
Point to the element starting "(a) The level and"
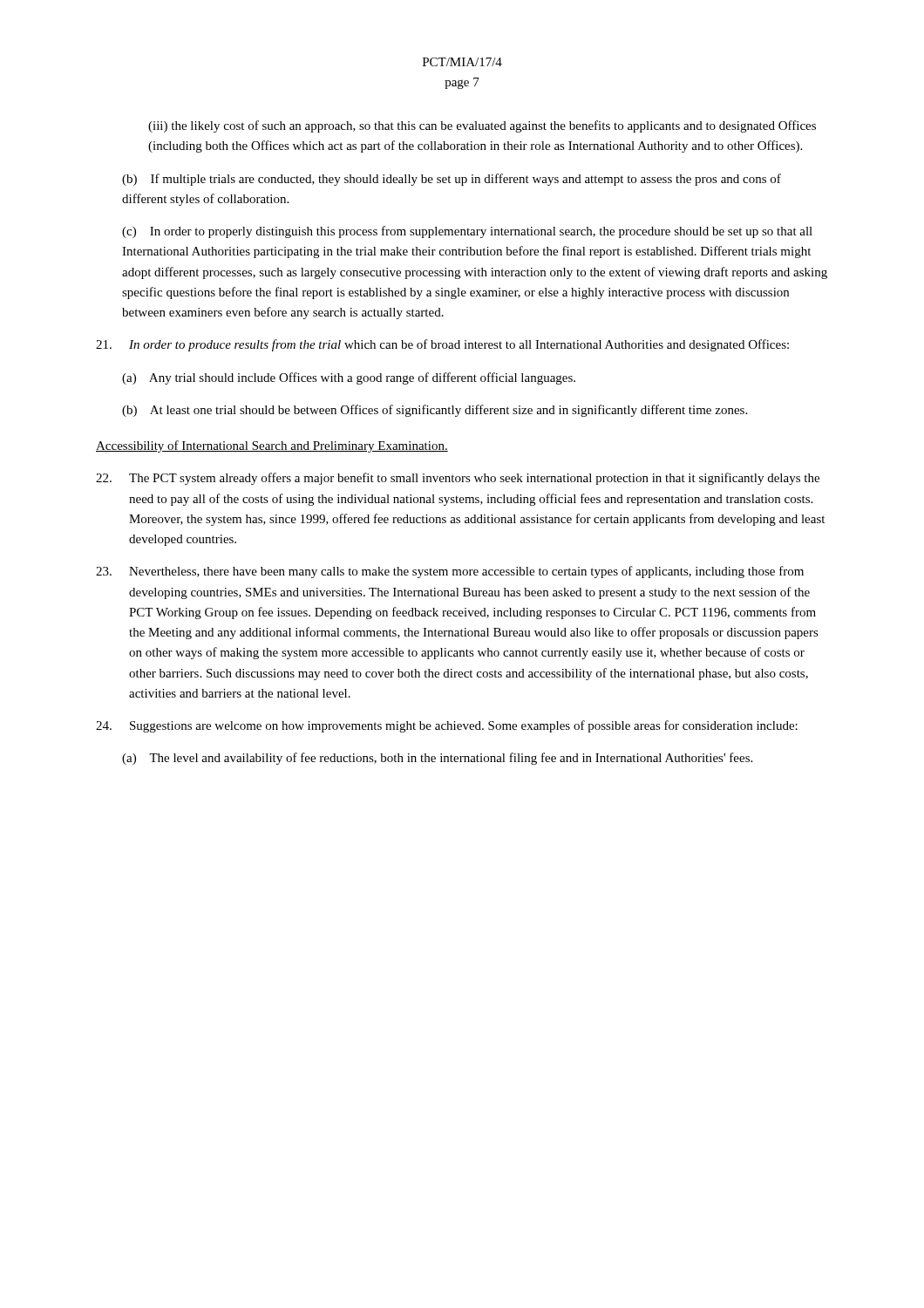pyautogui.click(x=462, y=759)
